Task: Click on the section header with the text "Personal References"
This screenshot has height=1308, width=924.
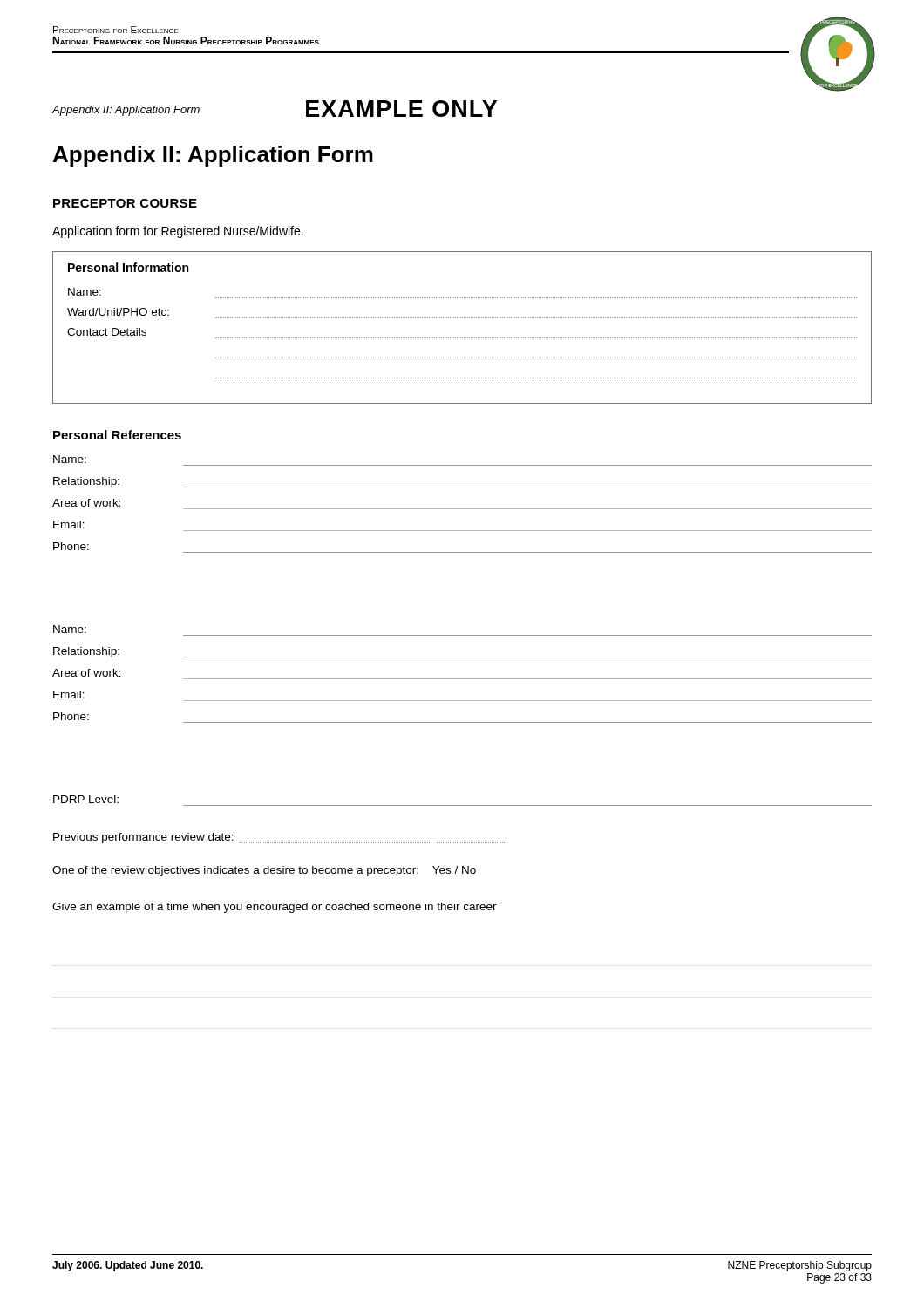Action: coord(117,435)
